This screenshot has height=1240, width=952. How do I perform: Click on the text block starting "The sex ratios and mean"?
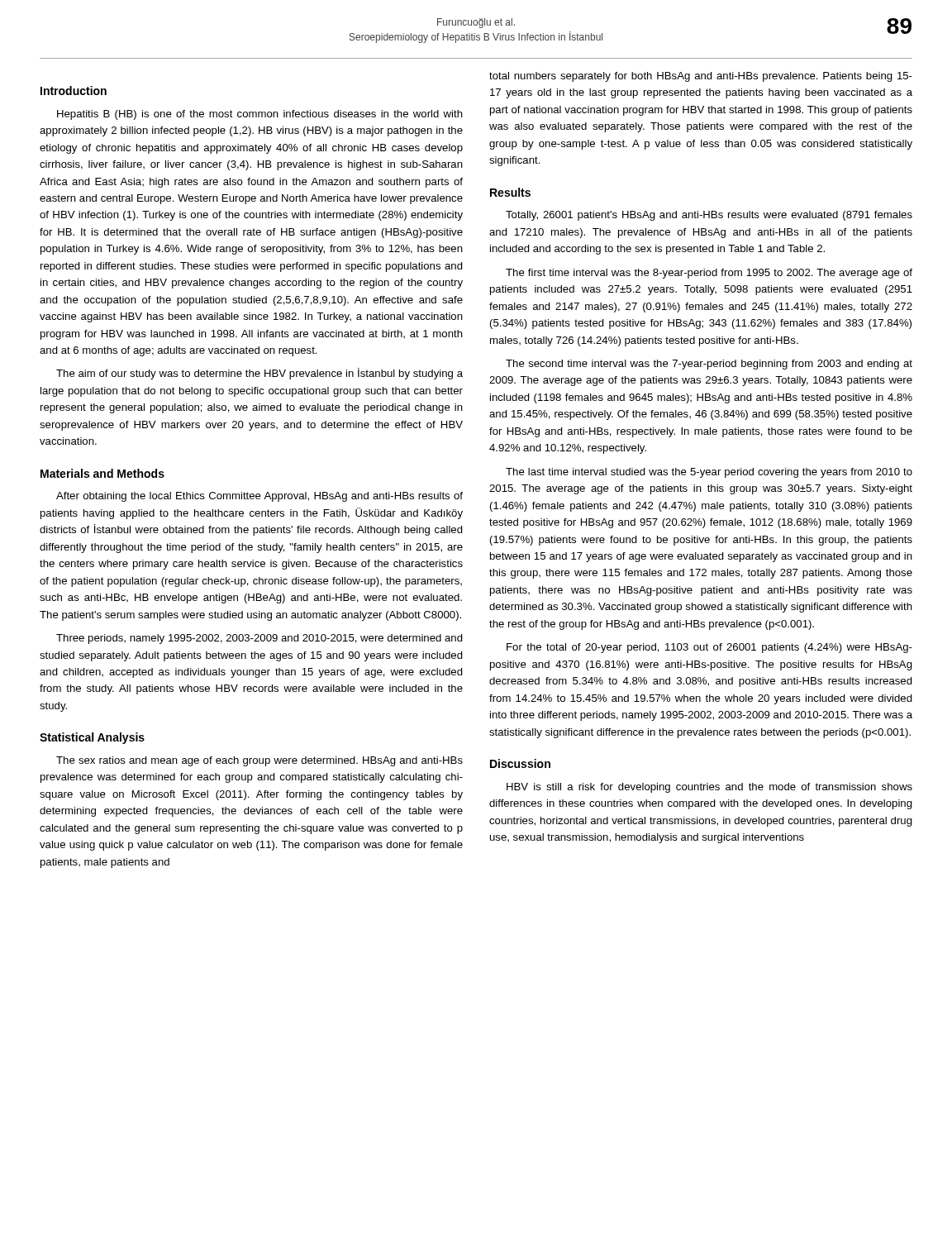pos(251,811)
